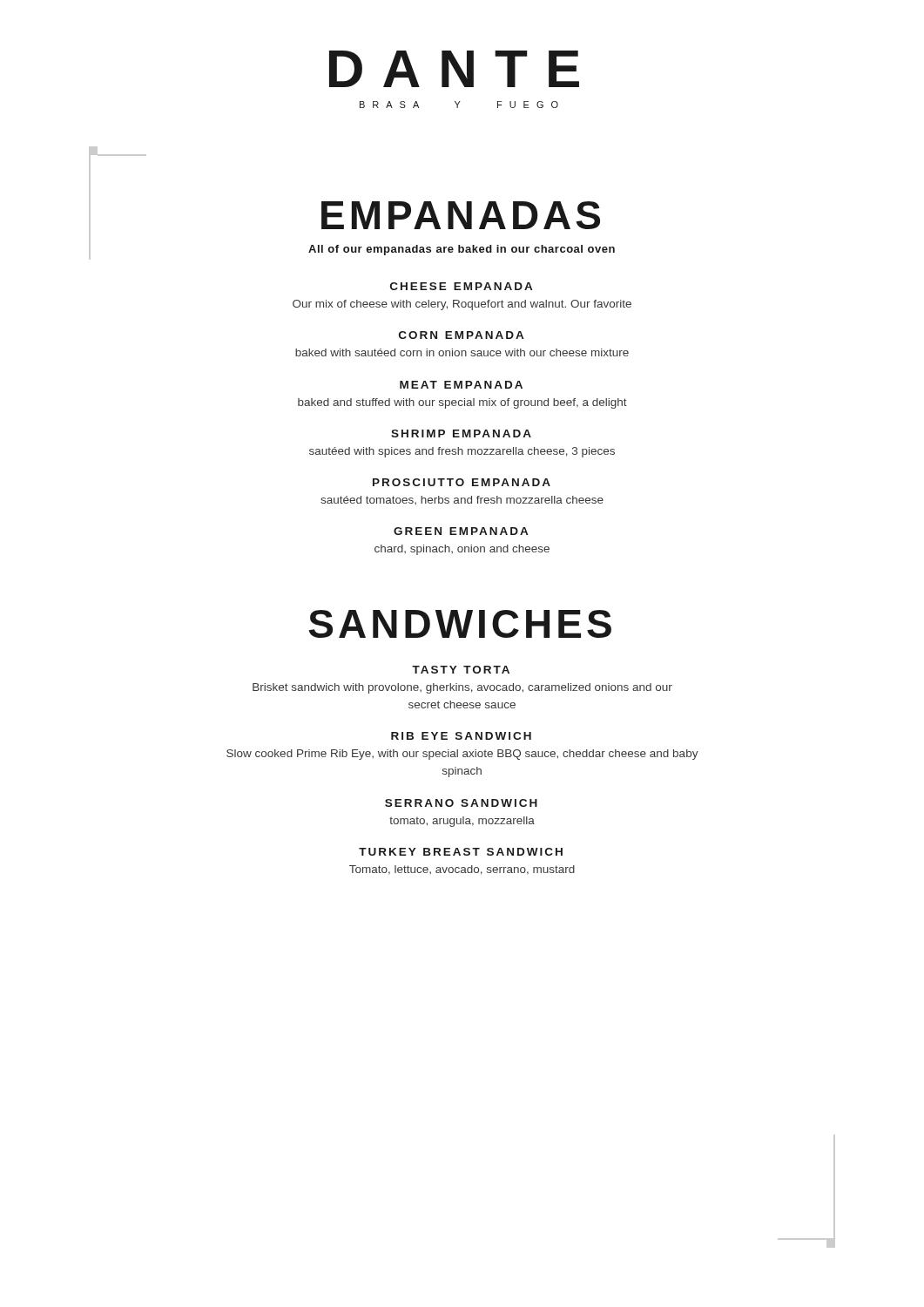Point to the passage starting "baked with sautéed corn in onion sauce"

point(462,353)
